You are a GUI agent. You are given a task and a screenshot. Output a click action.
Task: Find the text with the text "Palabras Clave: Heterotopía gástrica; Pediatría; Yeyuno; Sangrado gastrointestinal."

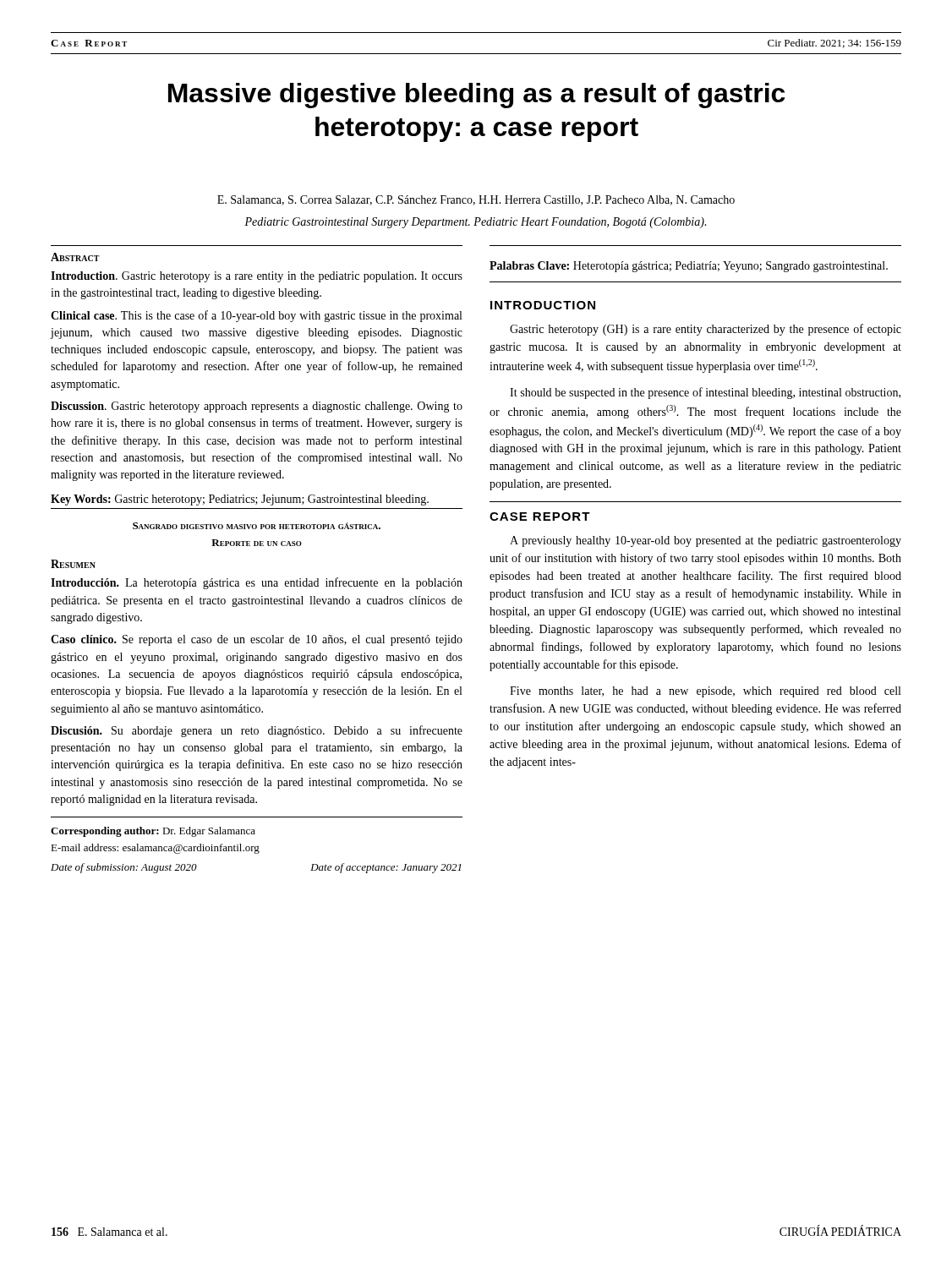(695, 266)
